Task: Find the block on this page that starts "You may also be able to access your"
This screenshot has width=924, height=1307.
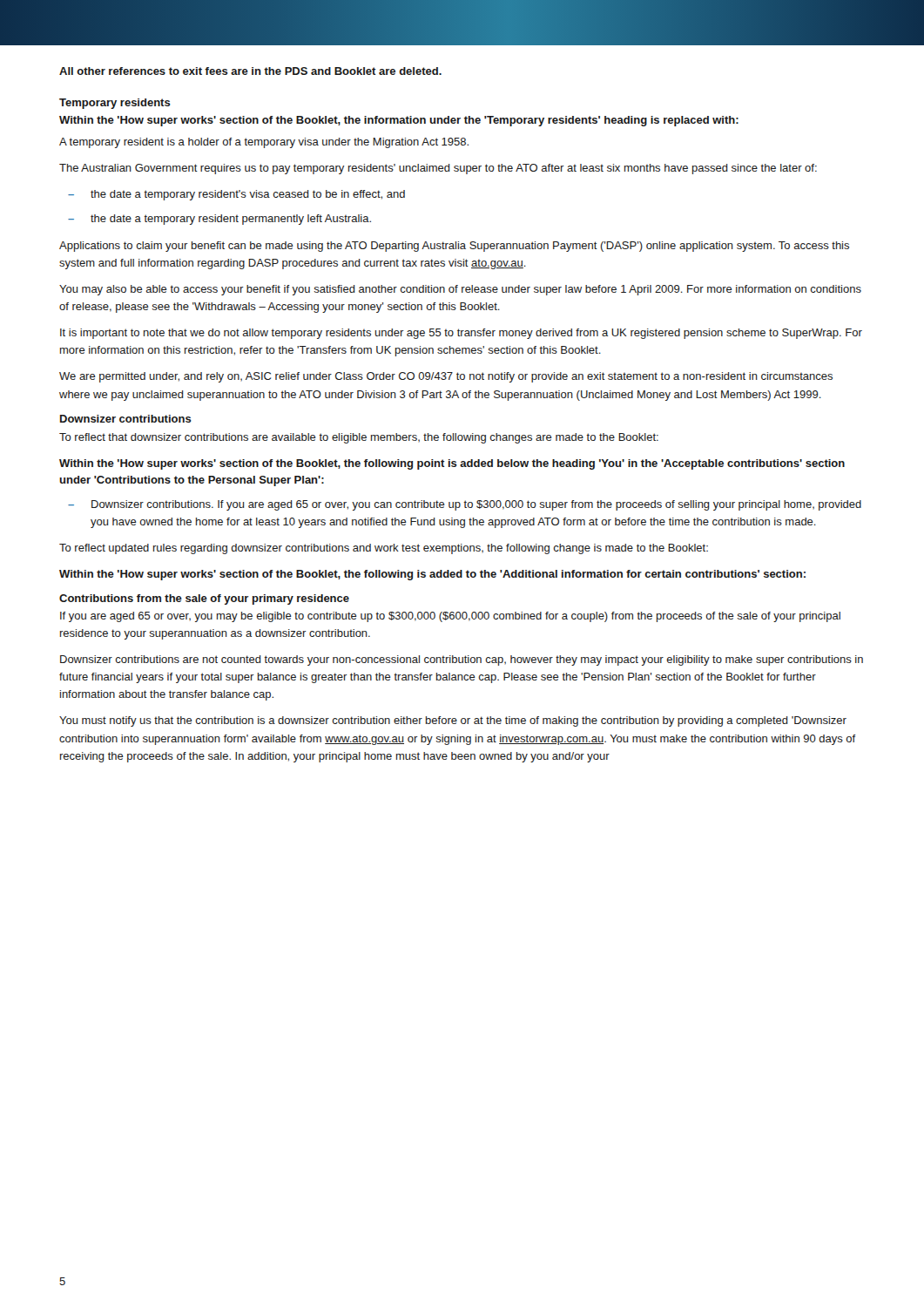Action: [460, 297]
